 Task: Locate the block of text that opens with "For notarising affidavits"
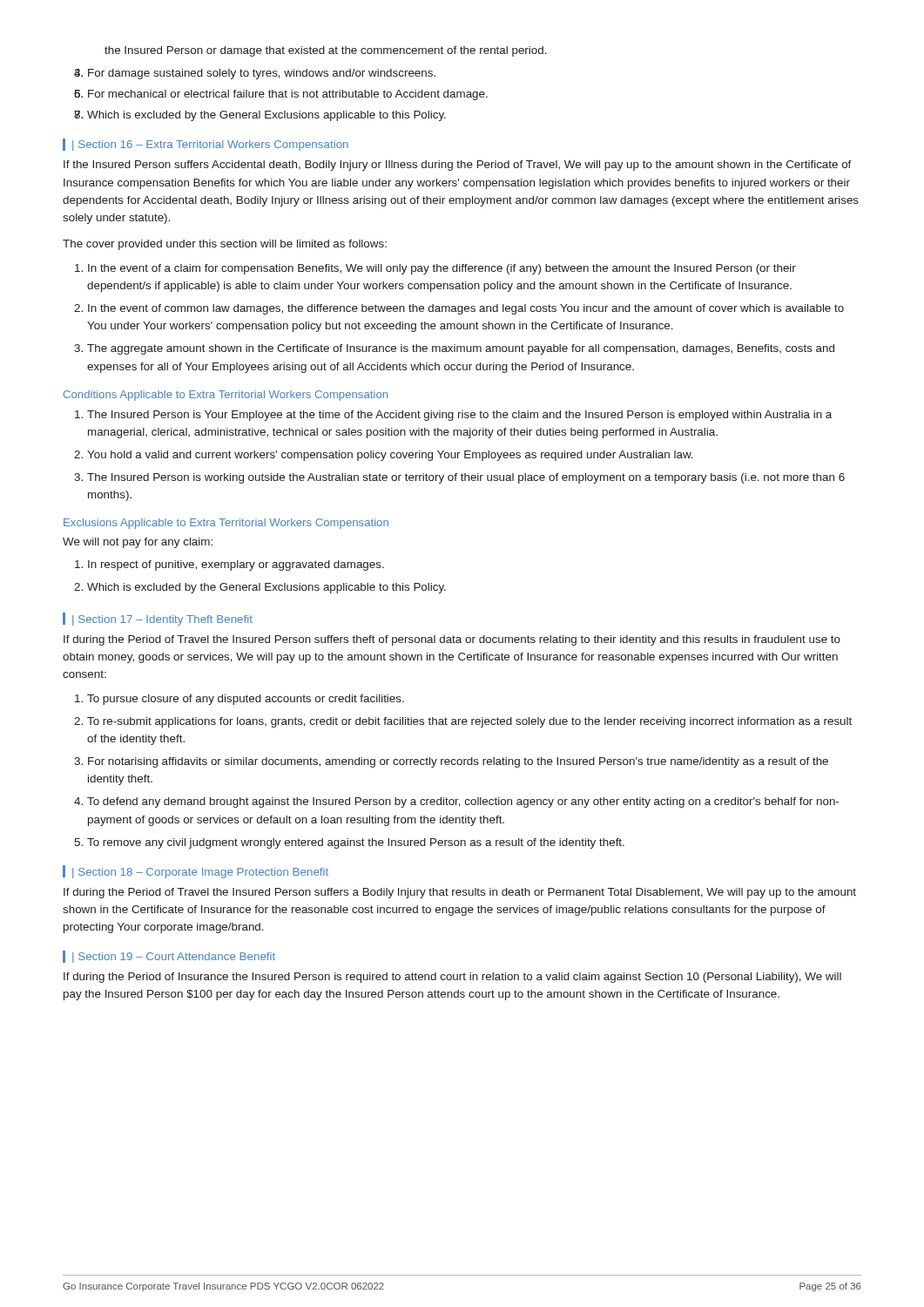(474, 770)
